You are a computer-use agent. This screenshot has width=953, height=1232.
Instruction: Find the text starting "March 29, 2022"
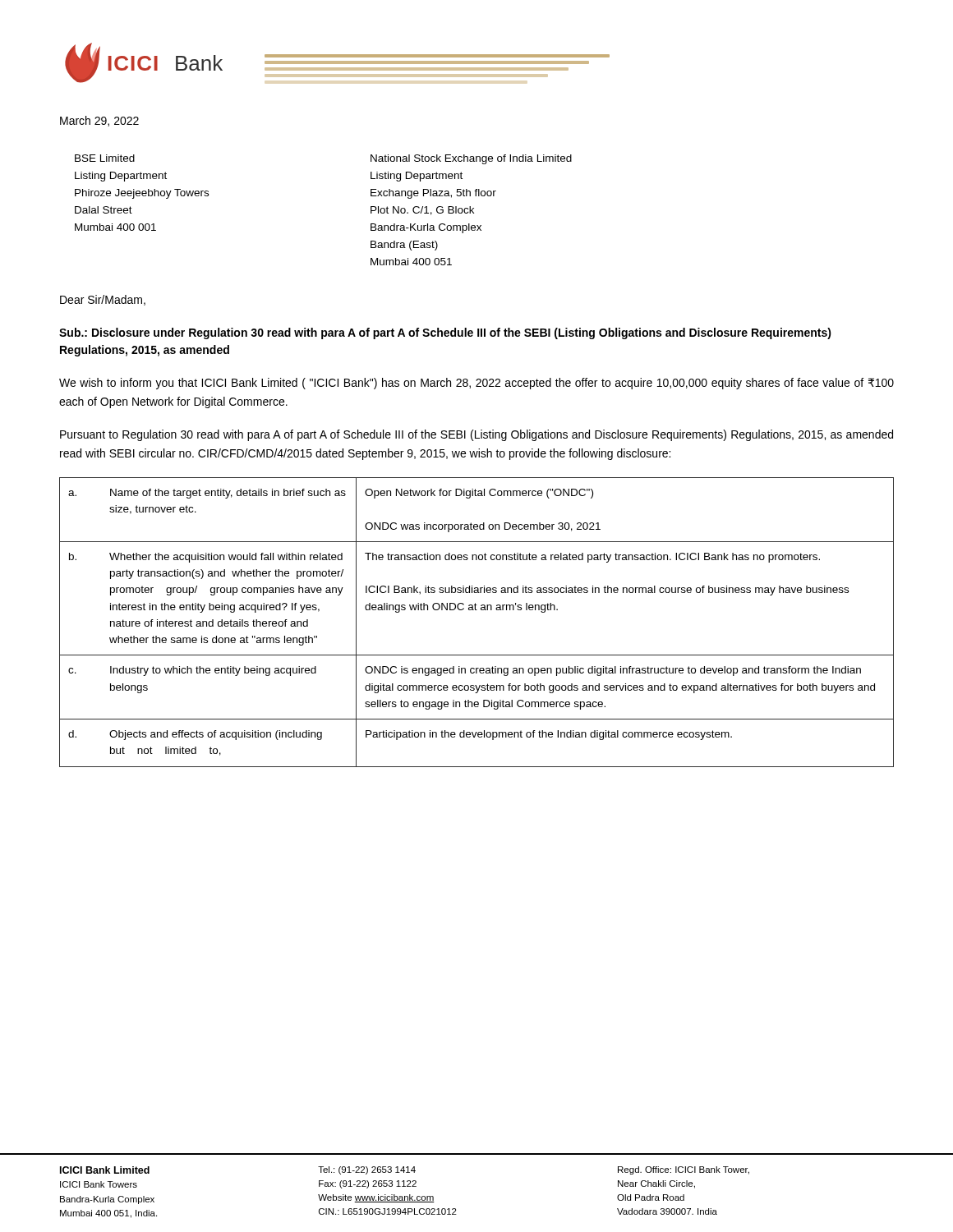(99, 121)
